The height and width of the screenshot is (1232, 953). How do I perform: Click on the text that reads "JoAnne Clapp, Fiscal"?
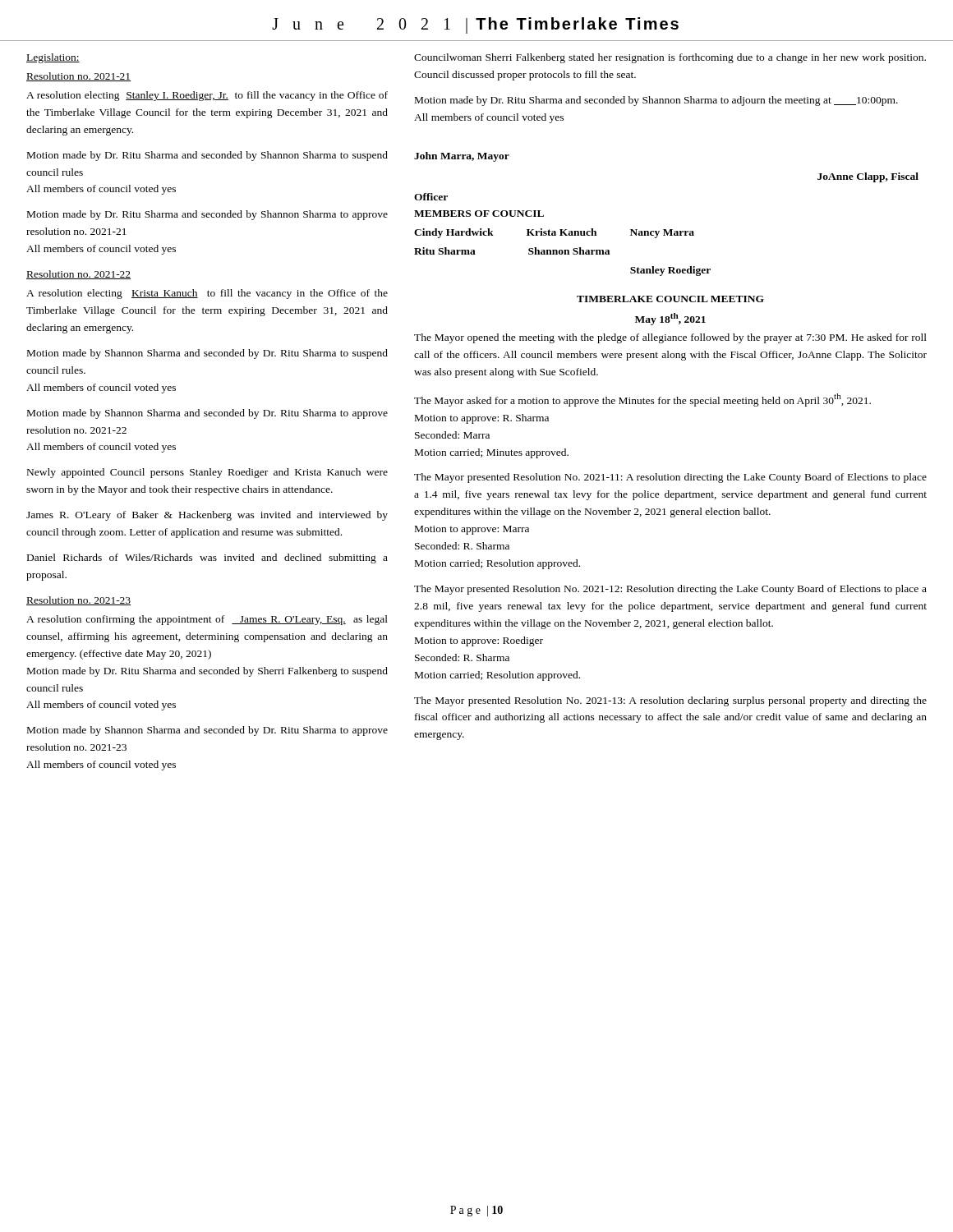[x=868, y=176]
